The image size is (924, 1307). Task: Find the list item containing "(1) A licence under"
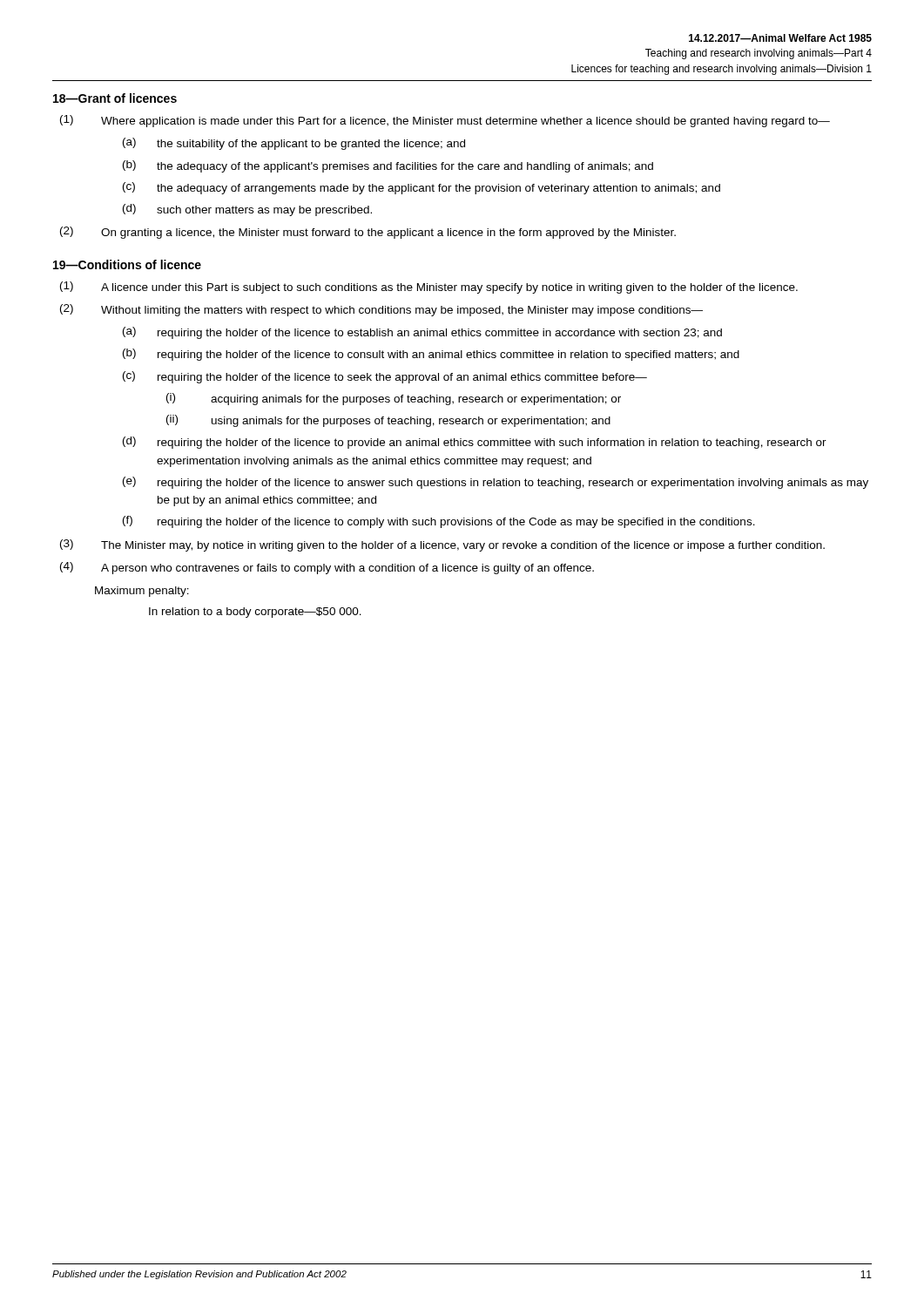pyautogui.click(x=462, y=287)
